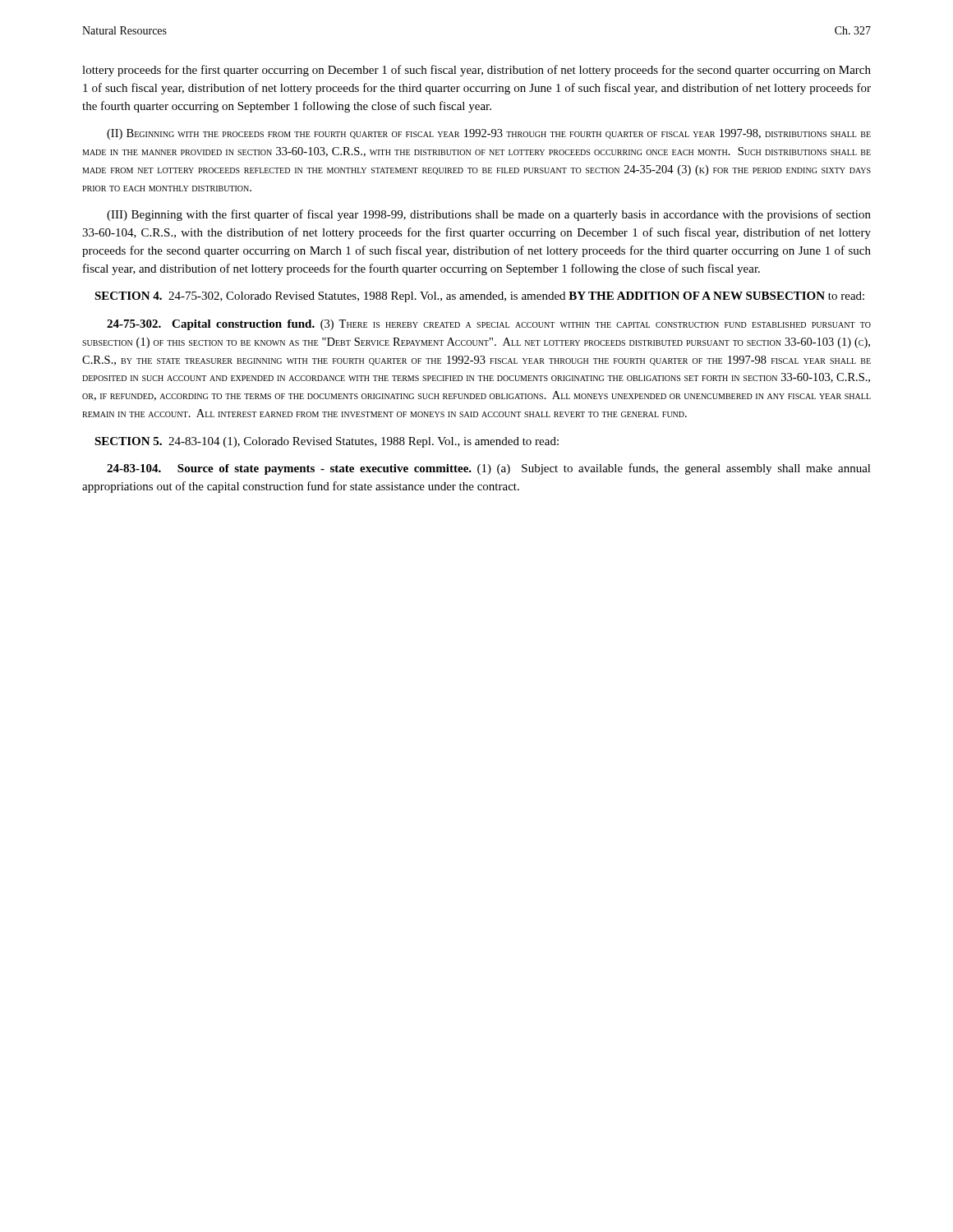Point to the block beginning "24-83-104. Source of state payments"
The image size is (953, 1232).
click(x=476, y=477)
